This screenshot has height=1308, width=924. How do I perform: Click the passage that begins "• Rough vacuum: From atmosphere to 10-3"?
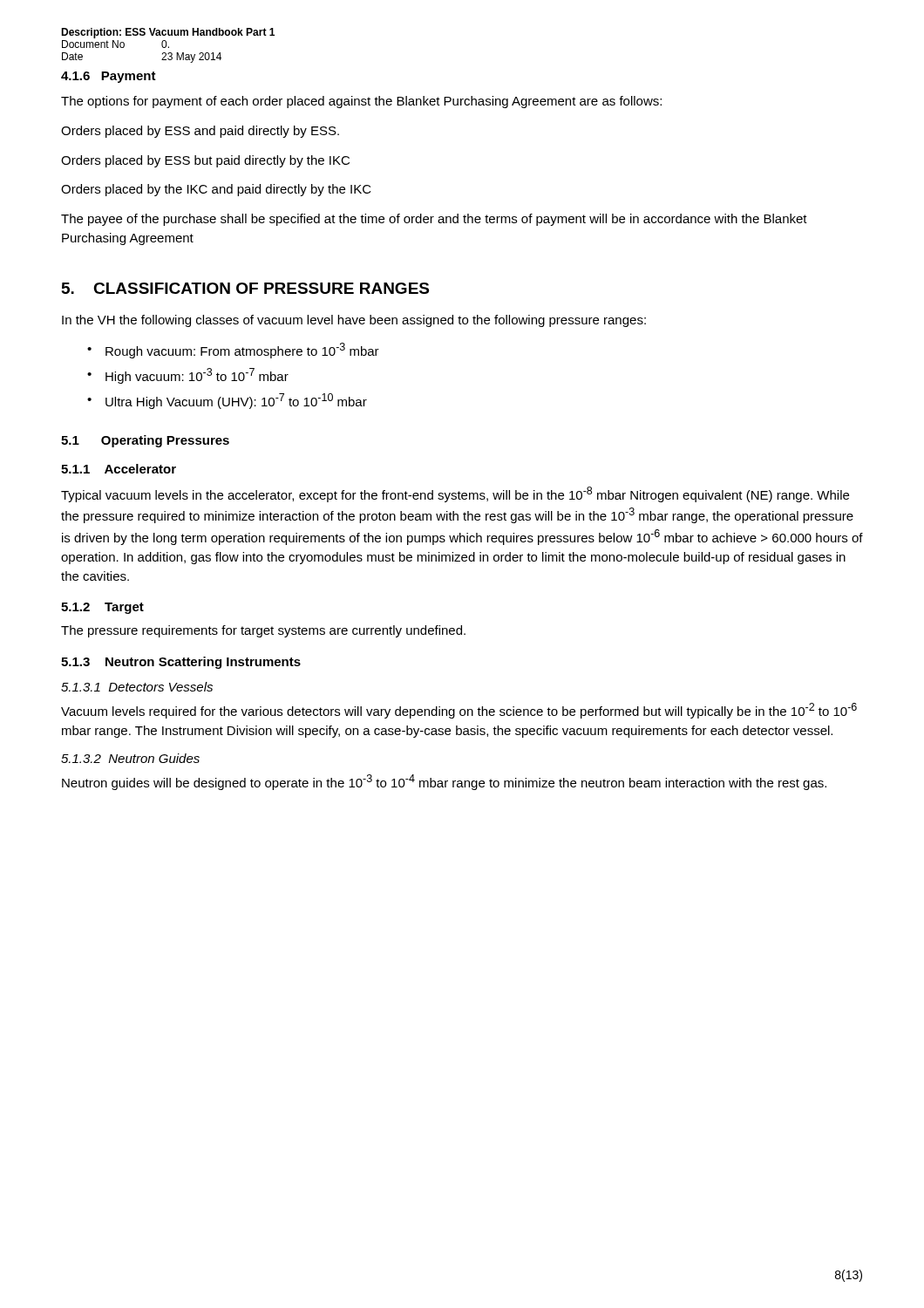[x=233, y=350]
